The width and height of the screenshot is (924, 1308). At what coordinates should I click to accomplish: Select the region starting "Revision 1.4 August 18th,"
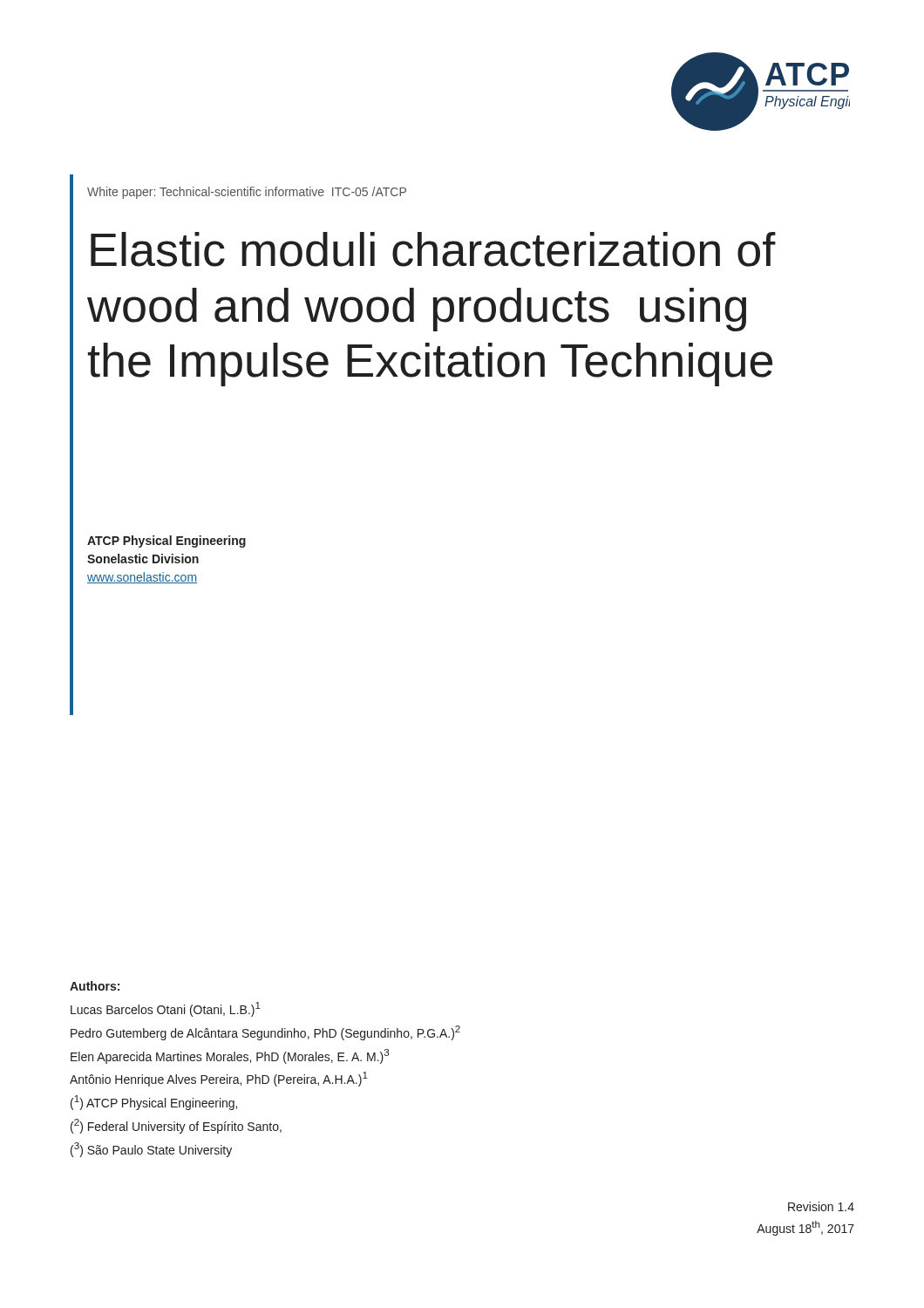pyautogui.click(x=806, y=1218)
